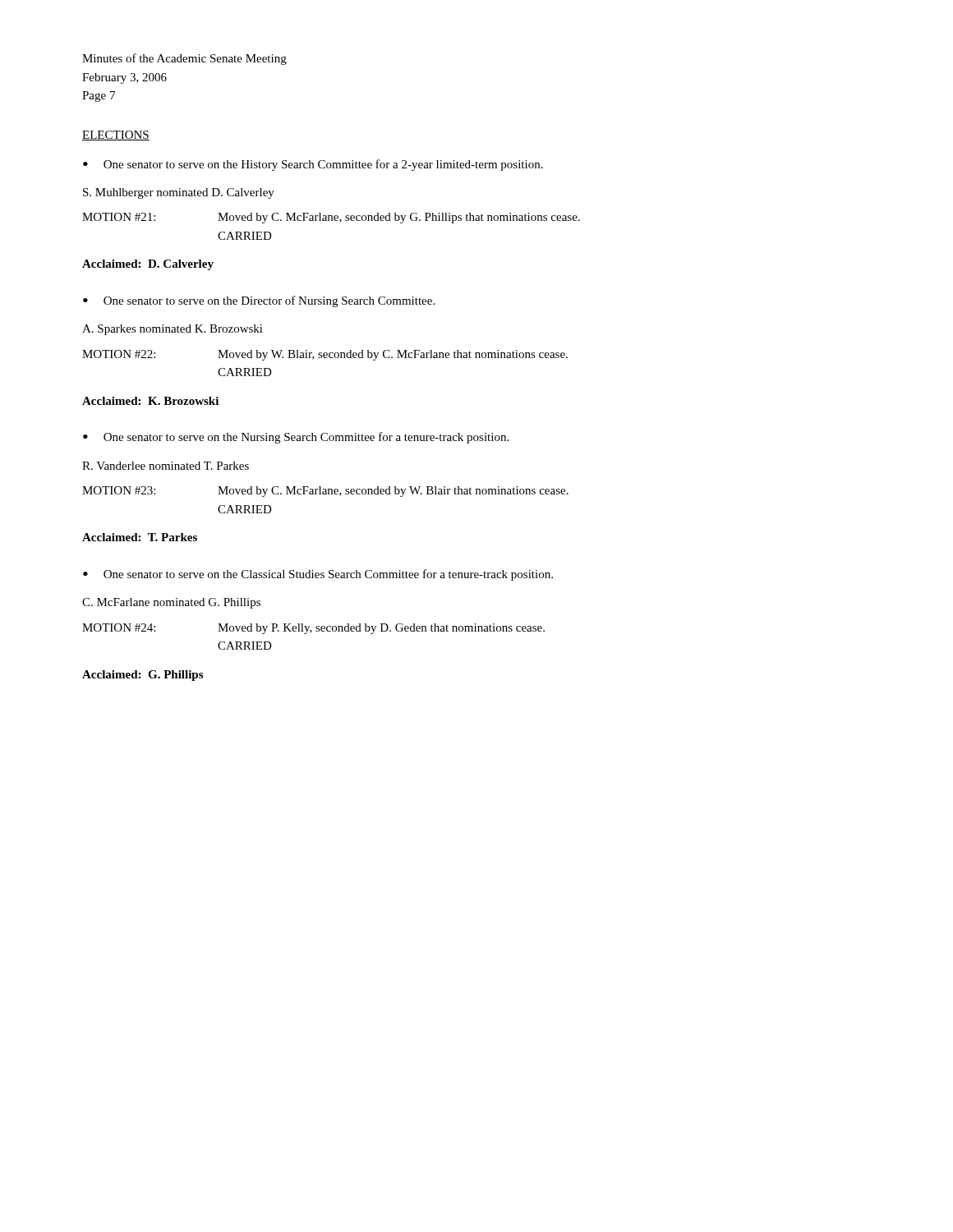The width and height of the screenshot is (953, 1232).
Task: Locate the text starting "R. Vanderlee nominated T. Parkes"
Action: click(x=166, y=465)
